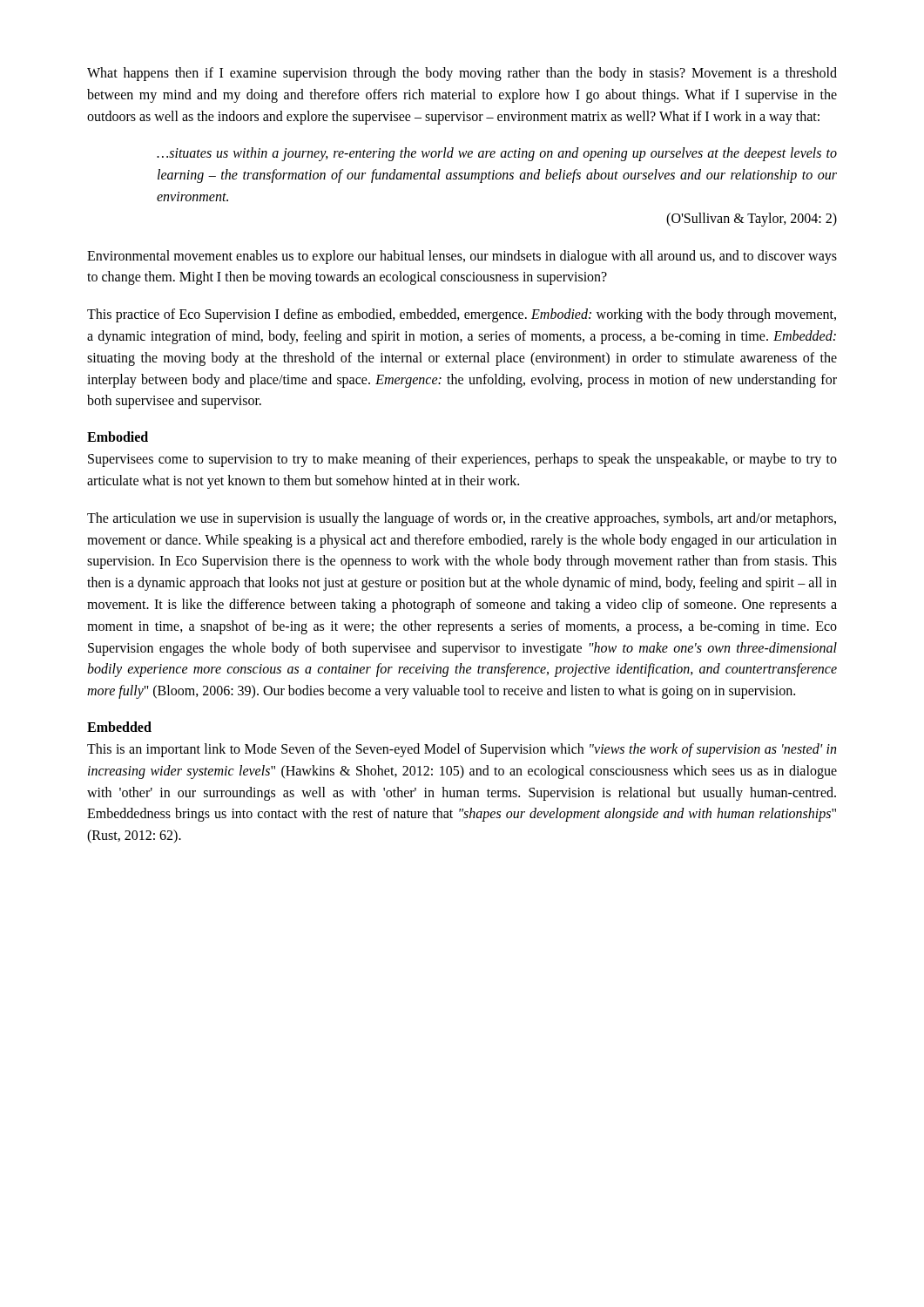Find the text block that reads "This practice of Eco Supervision I define as"
The image size is (924, 1307).
point(462,357)
